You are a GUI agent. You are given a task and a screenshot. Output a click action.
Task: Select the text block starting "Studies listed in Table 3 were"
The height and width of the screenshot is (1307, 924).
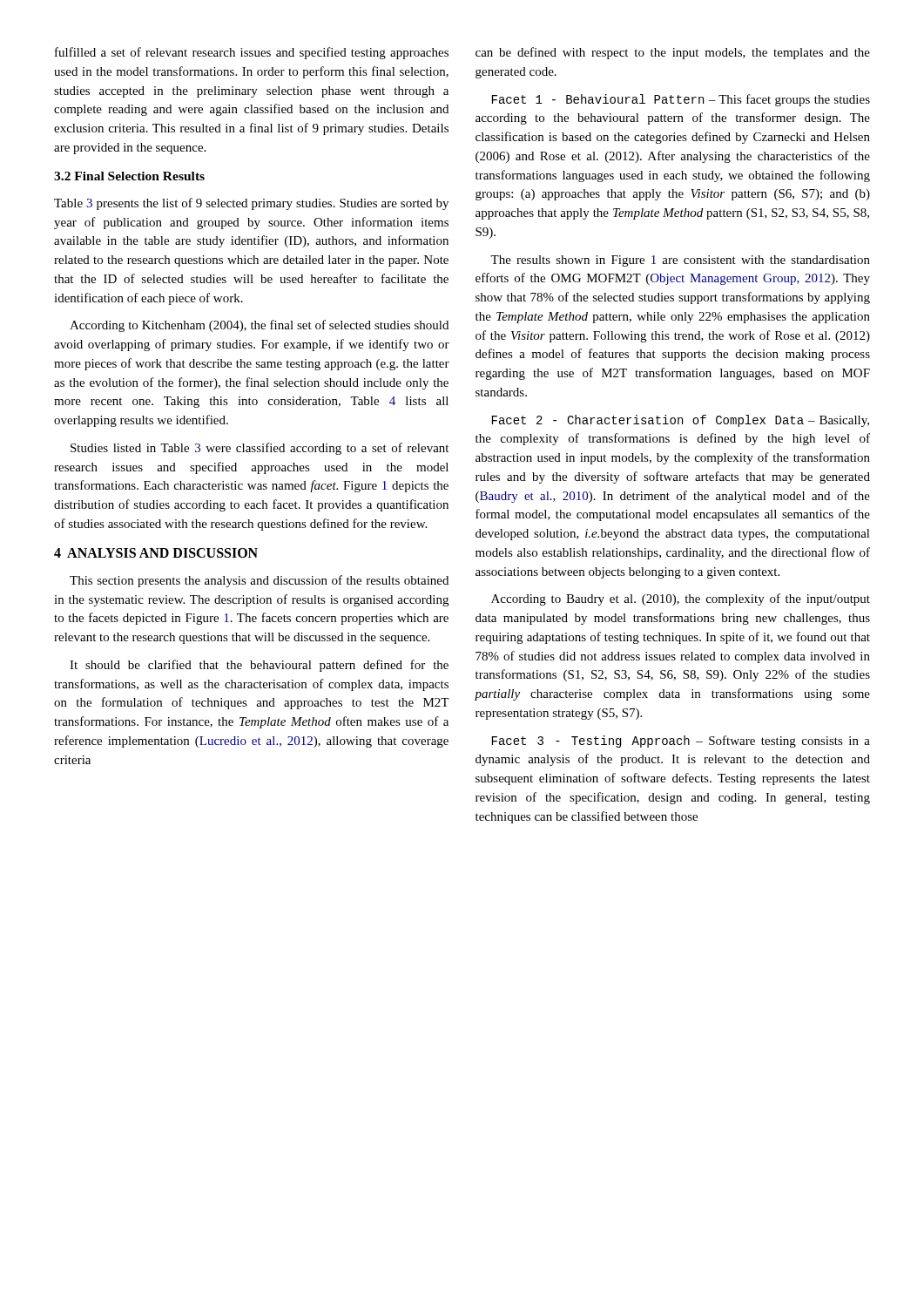coord(251,487)
